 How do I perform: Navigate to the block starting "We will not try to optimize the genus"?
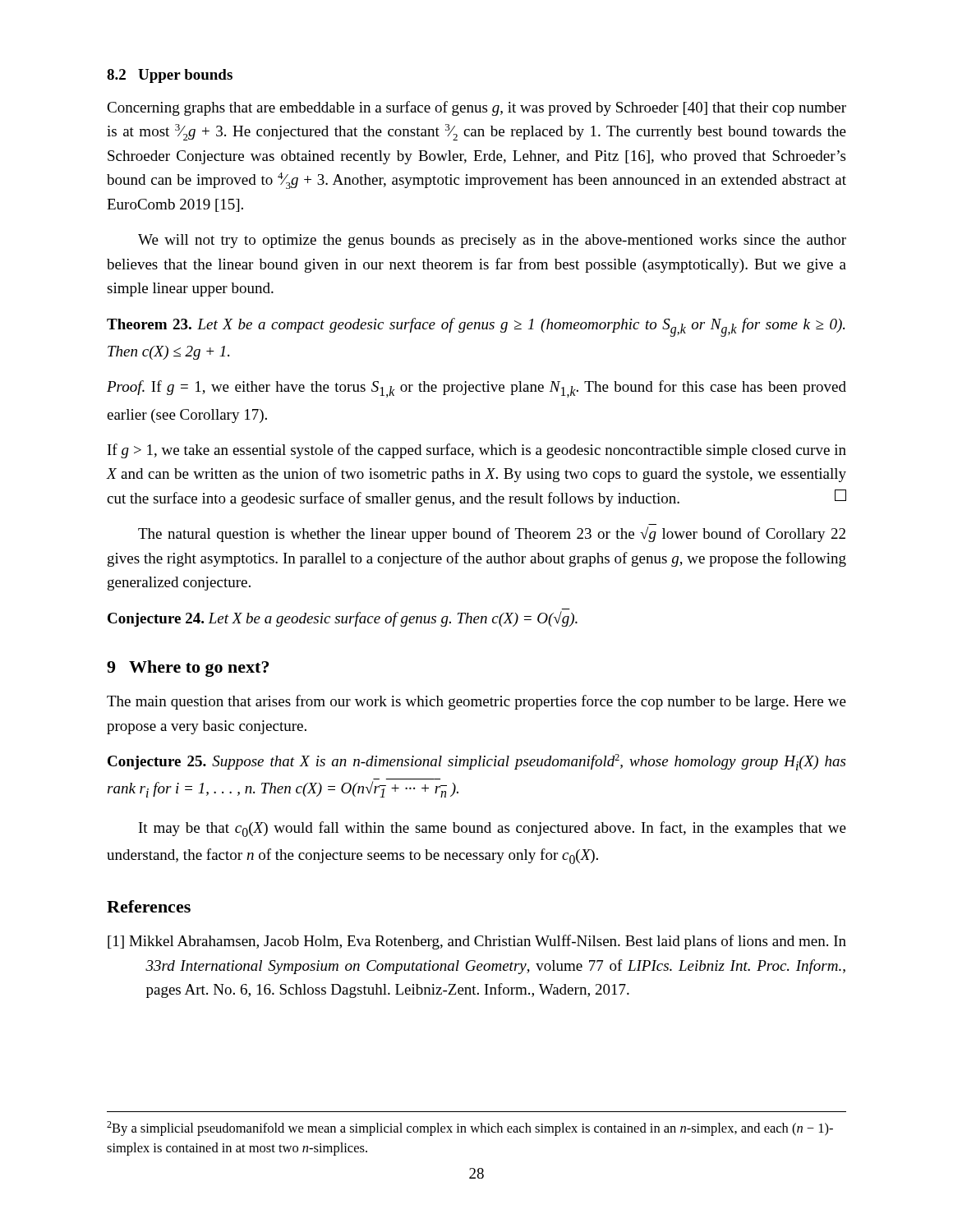coord(476,264)
